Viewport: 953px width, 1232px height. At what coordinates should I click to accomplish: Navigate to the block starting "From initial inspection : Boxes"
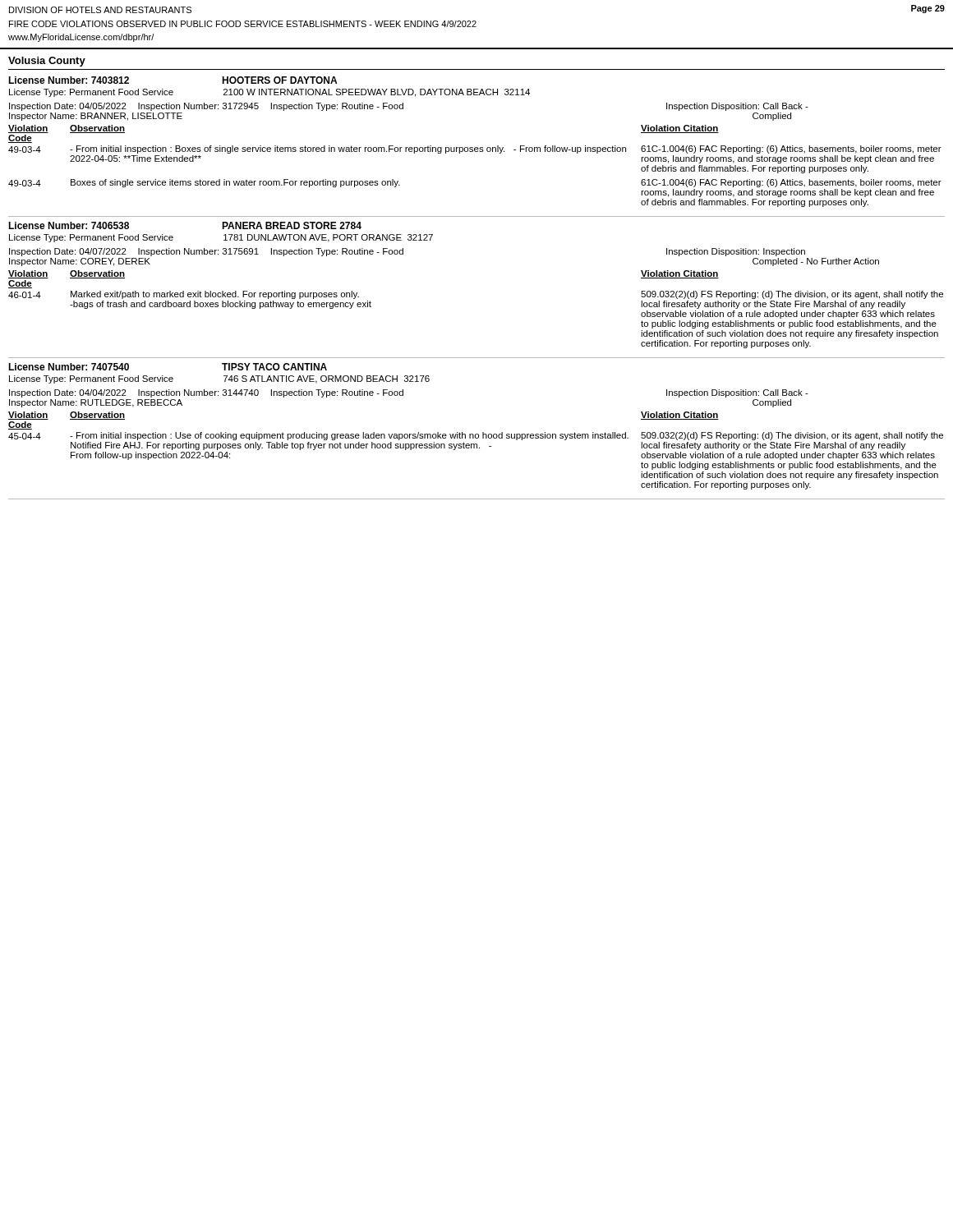pos(348,153)
